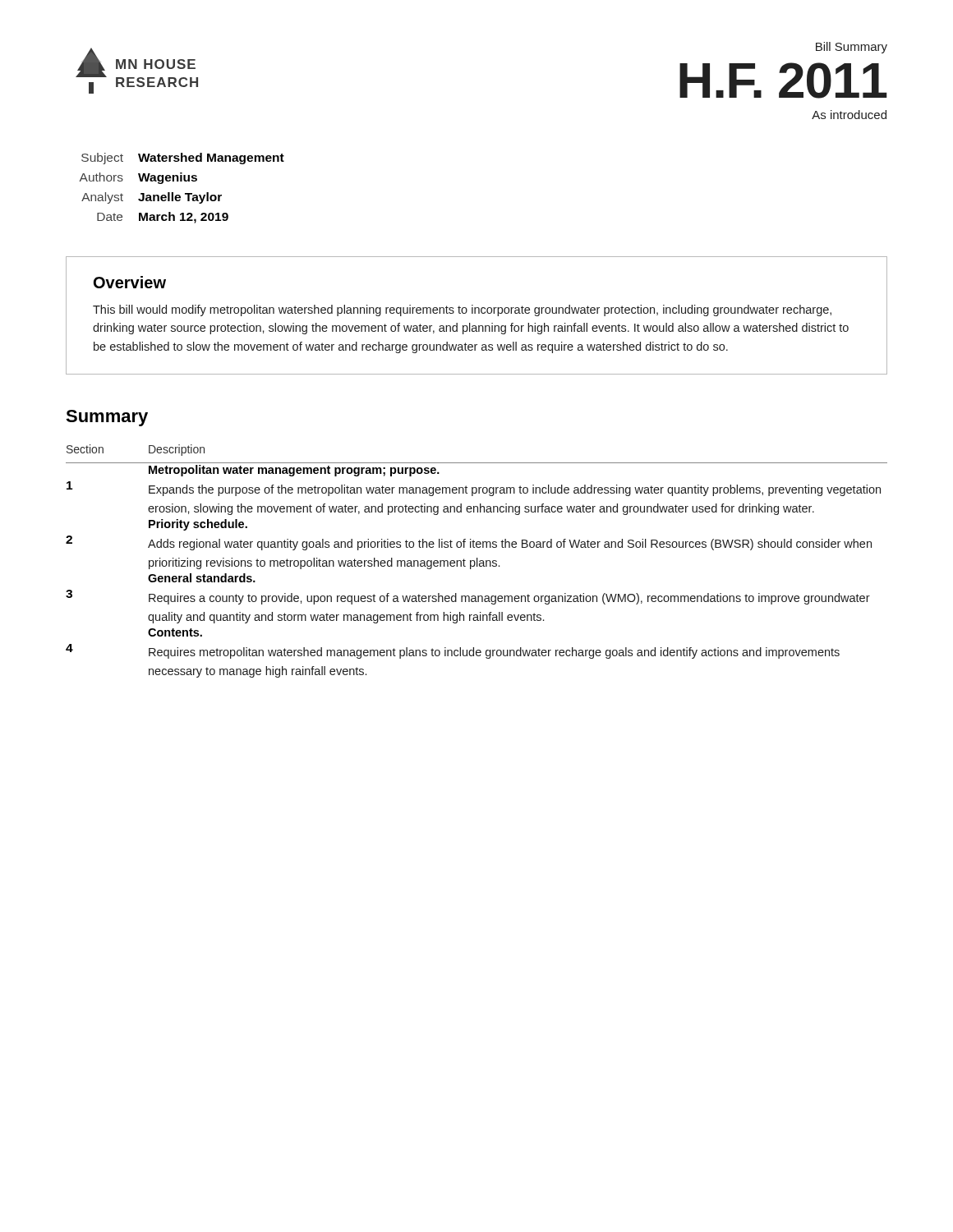Locate the logo
The height and width of the screenshot is (1232, 953).
pos(140,72)
